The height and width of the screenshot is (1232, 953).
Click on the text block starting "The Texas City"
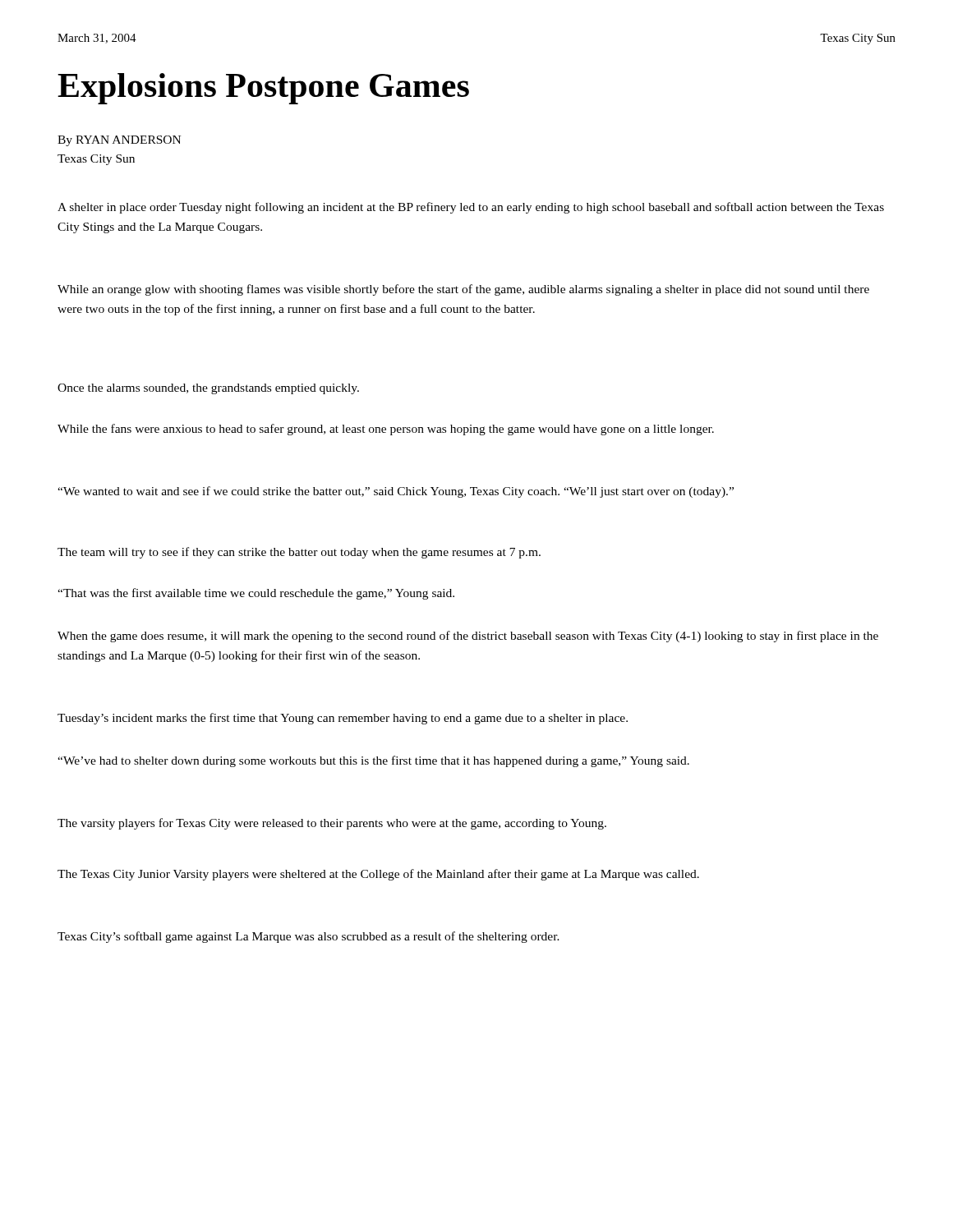click(x=379, y=873)
